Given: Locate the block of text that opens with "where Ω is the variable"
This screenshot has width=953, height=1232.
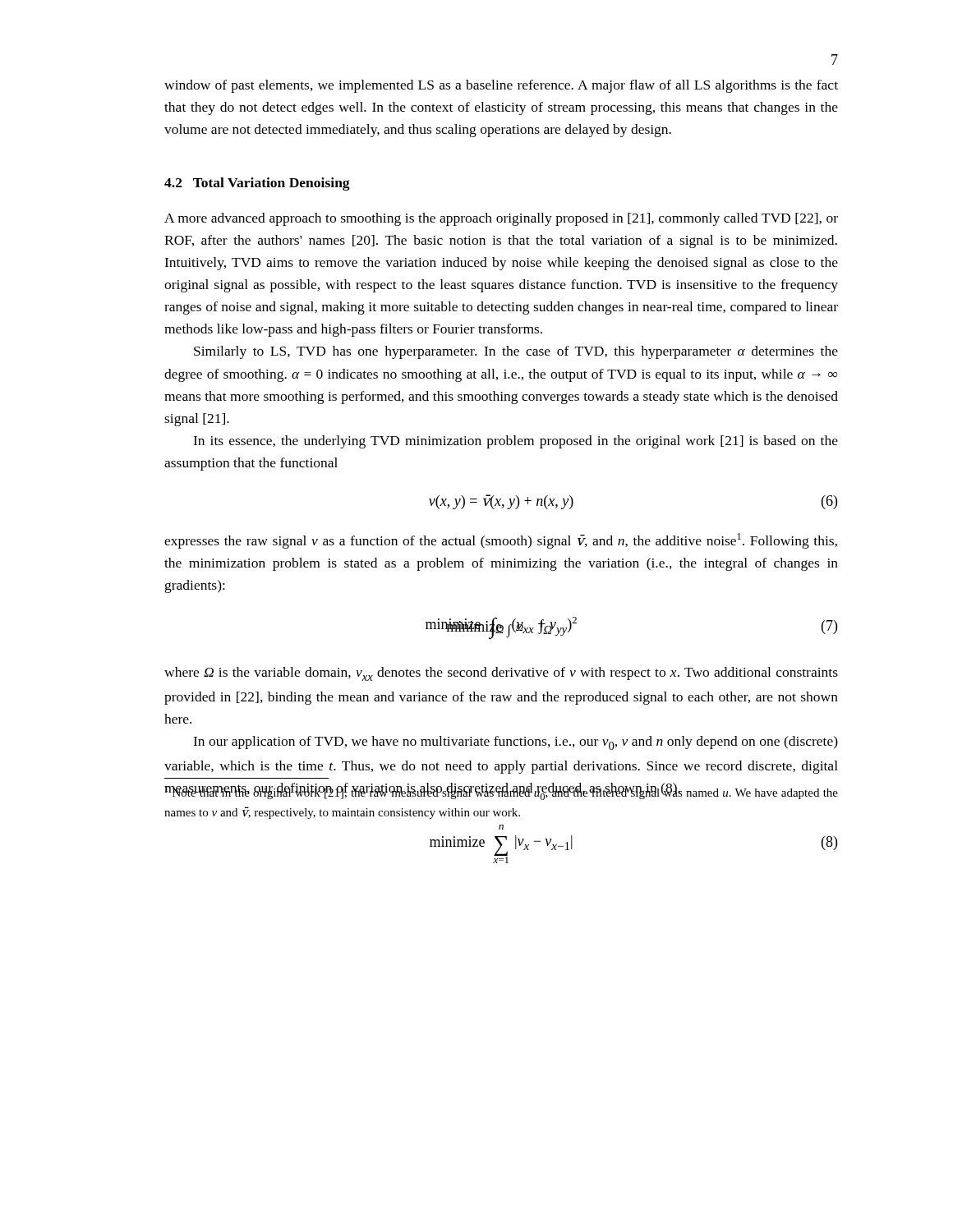Looking at the screenshot, I should tap(501, 730).
